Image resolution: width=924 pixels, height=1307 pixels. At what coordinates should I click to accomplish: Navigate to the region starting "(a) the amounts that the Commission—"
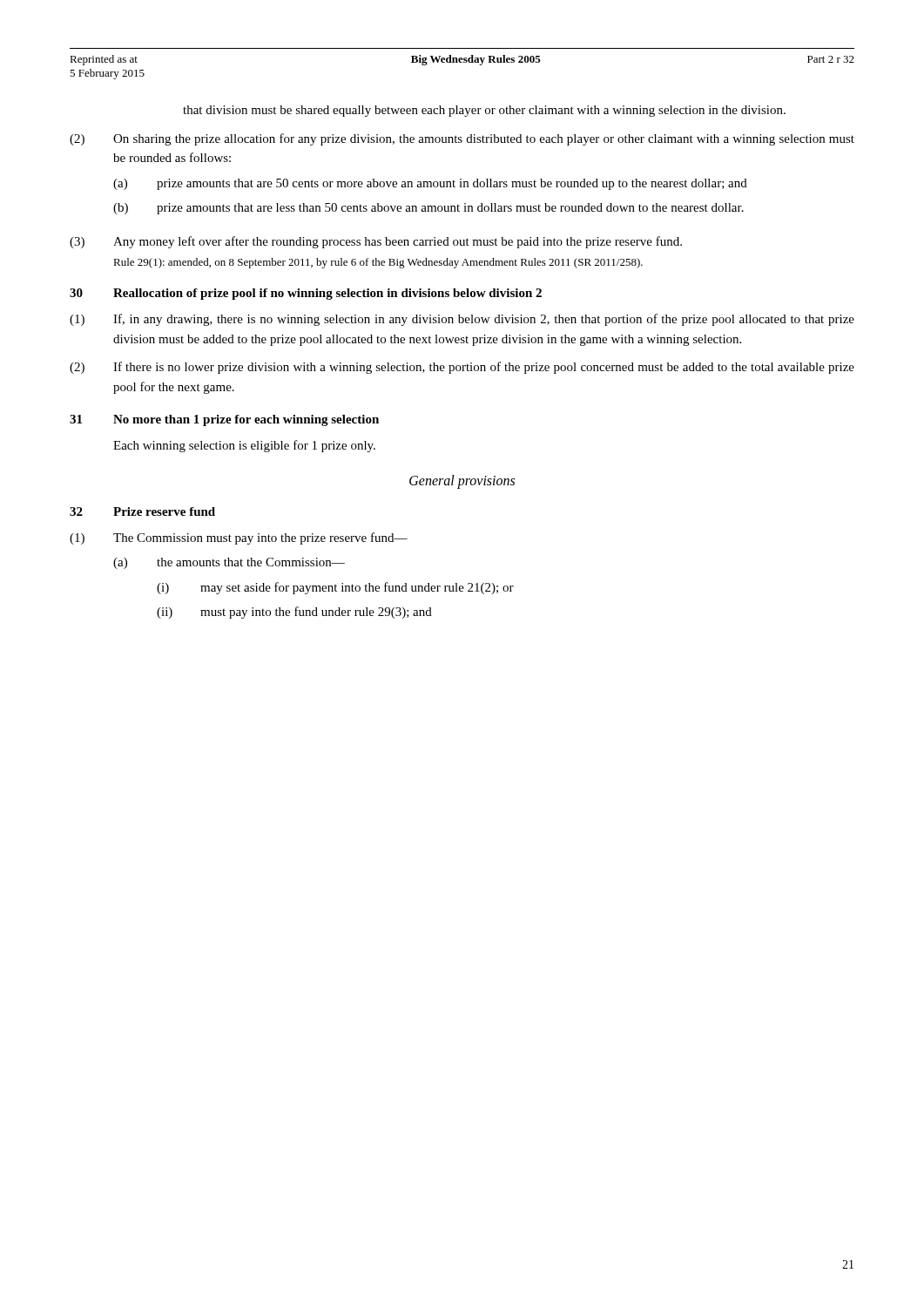tap(484, 590)
